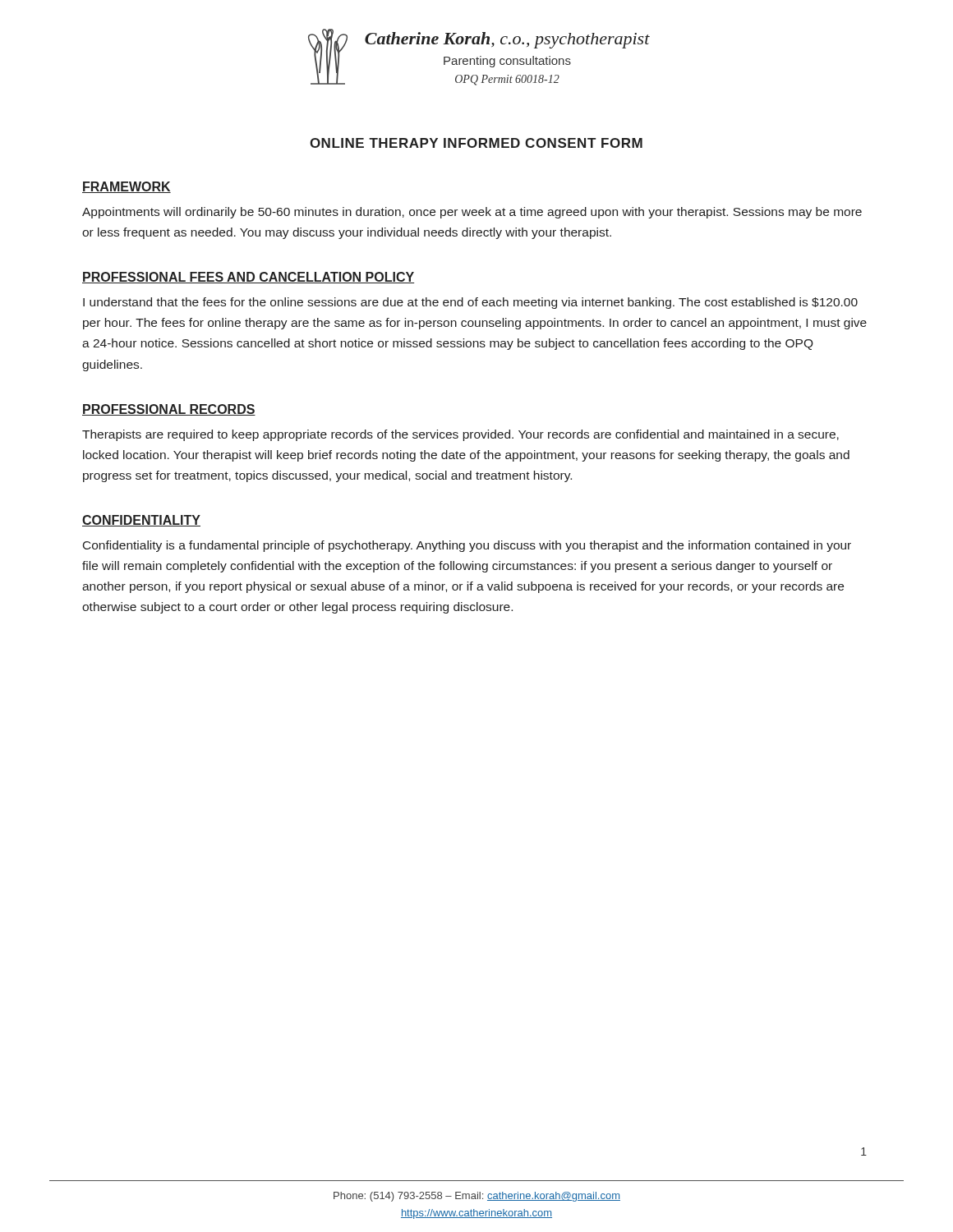Find the region starting "Confidentiality is a fundamental principle"

click(467, 576)
